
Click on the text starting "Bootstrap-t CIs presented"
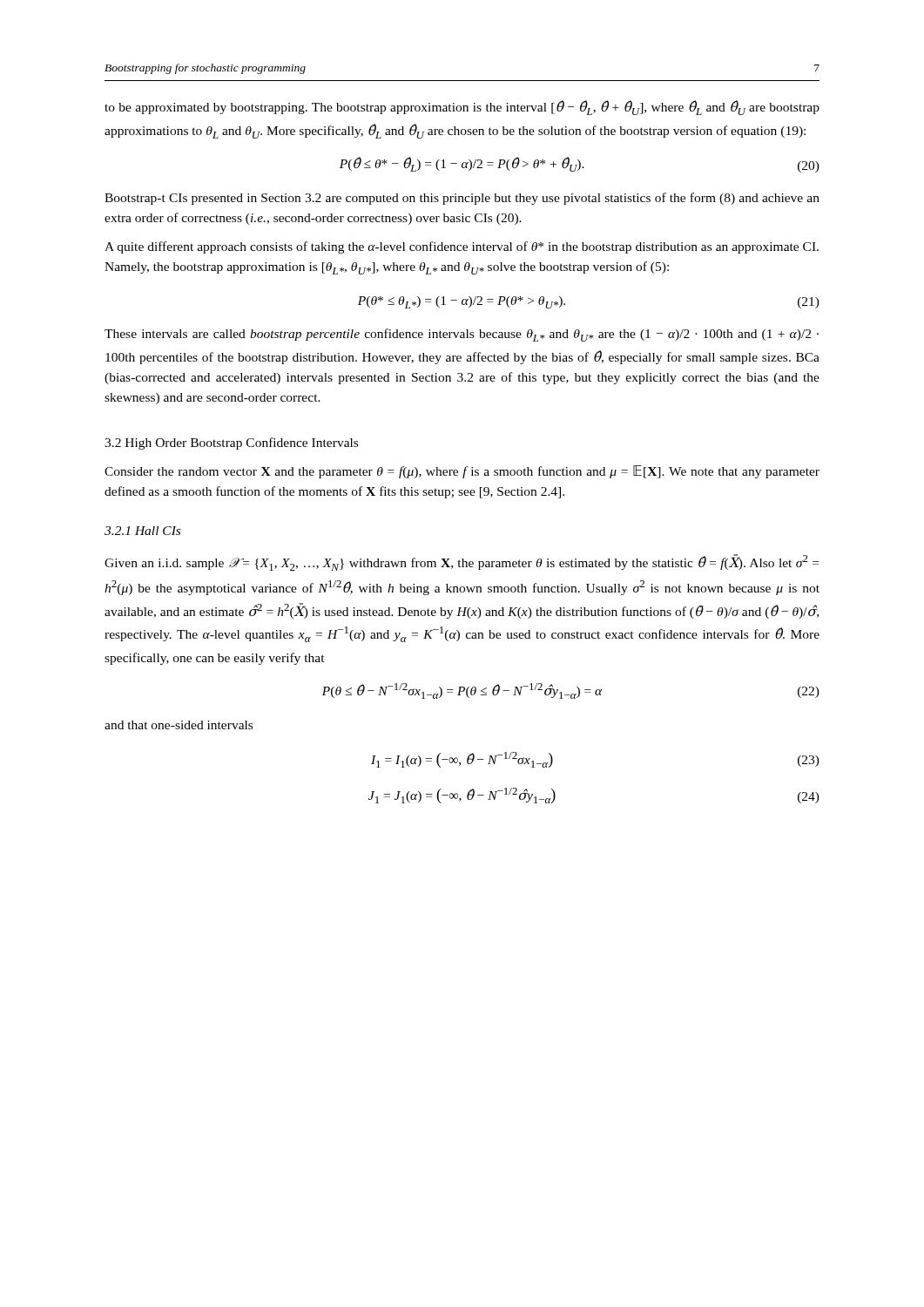462,207
